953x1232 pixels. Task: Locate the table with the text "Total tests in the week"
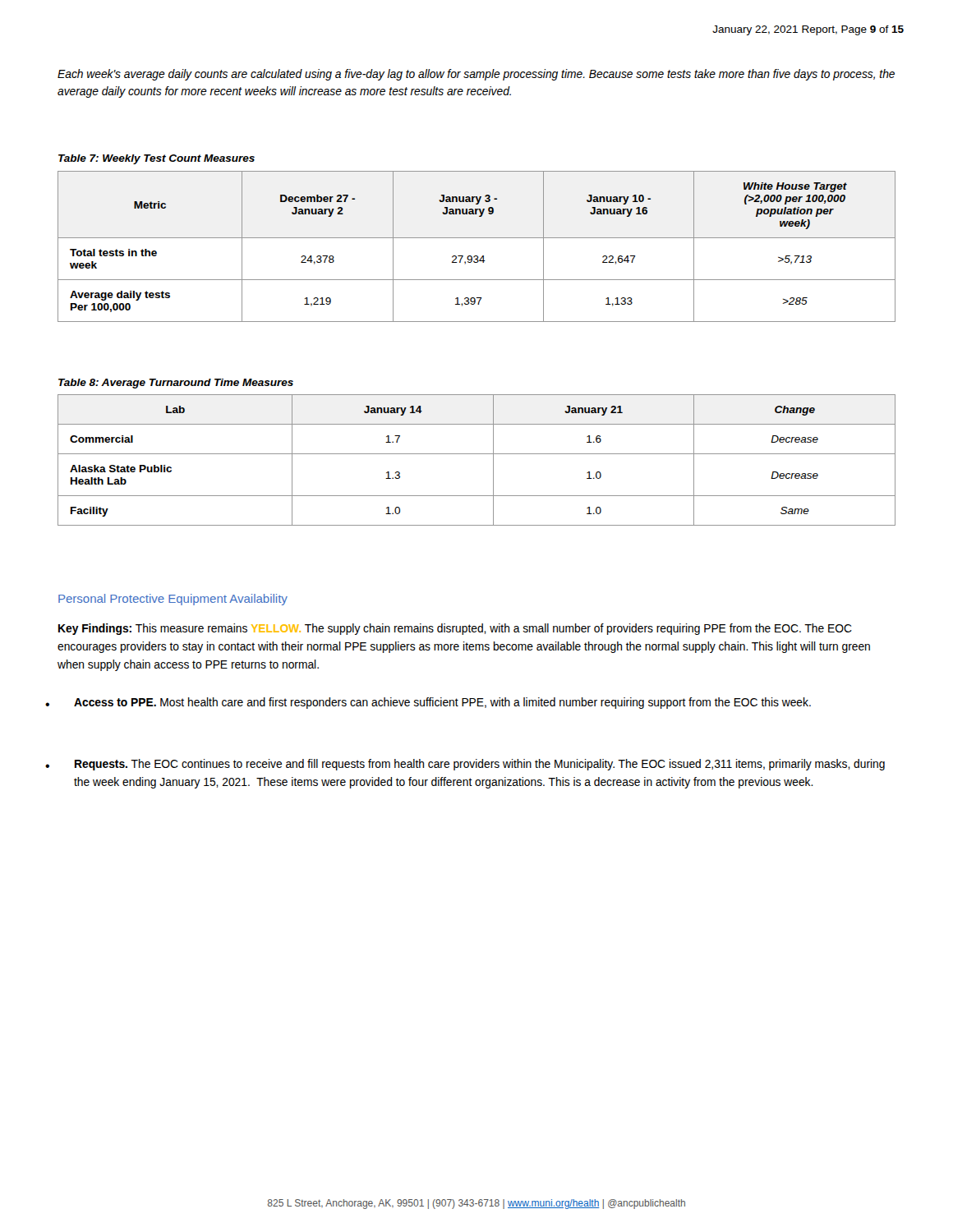click(476, 246)
